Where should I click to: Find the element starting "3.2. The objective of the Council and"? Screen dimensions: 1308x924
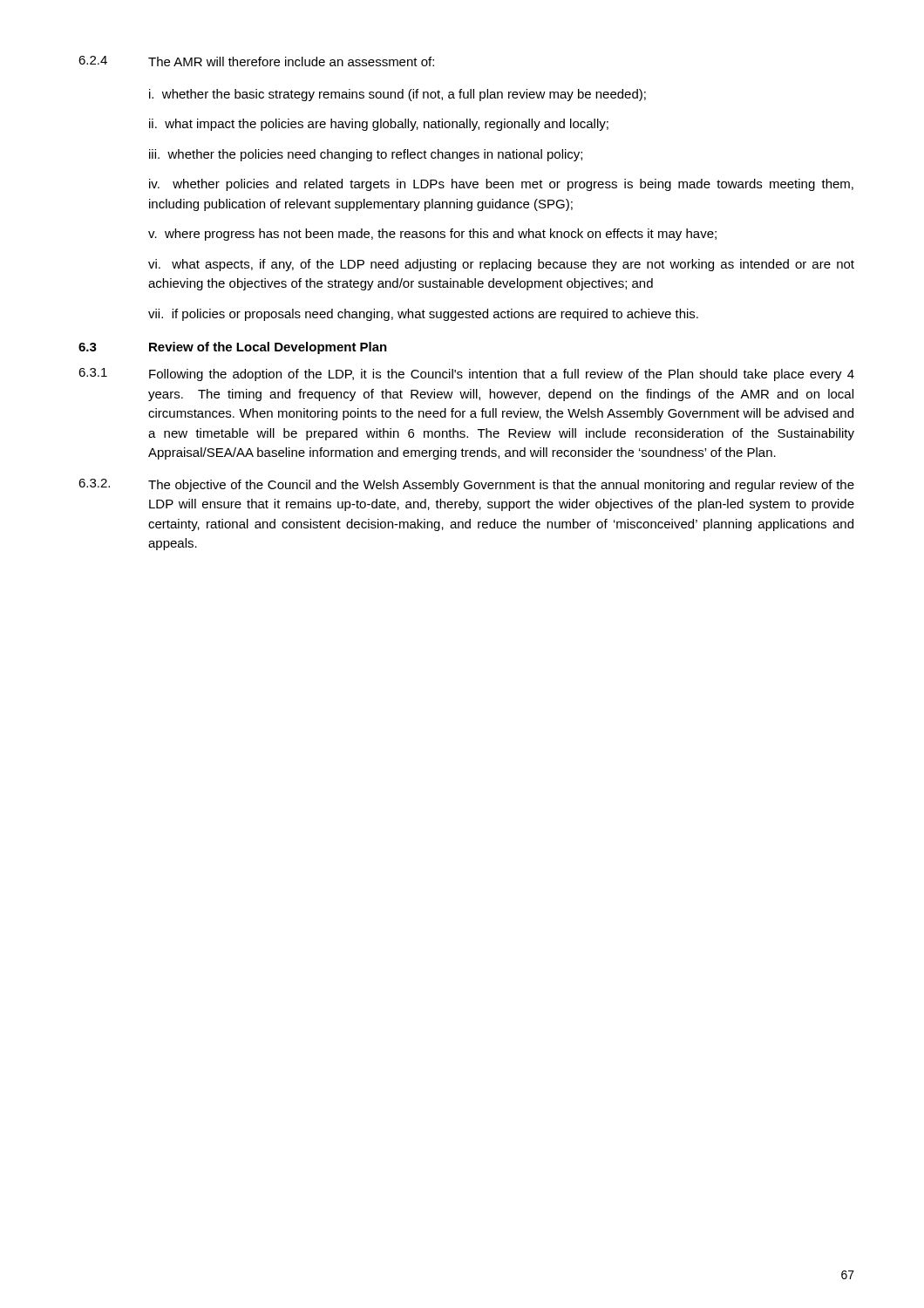(466, 514)
